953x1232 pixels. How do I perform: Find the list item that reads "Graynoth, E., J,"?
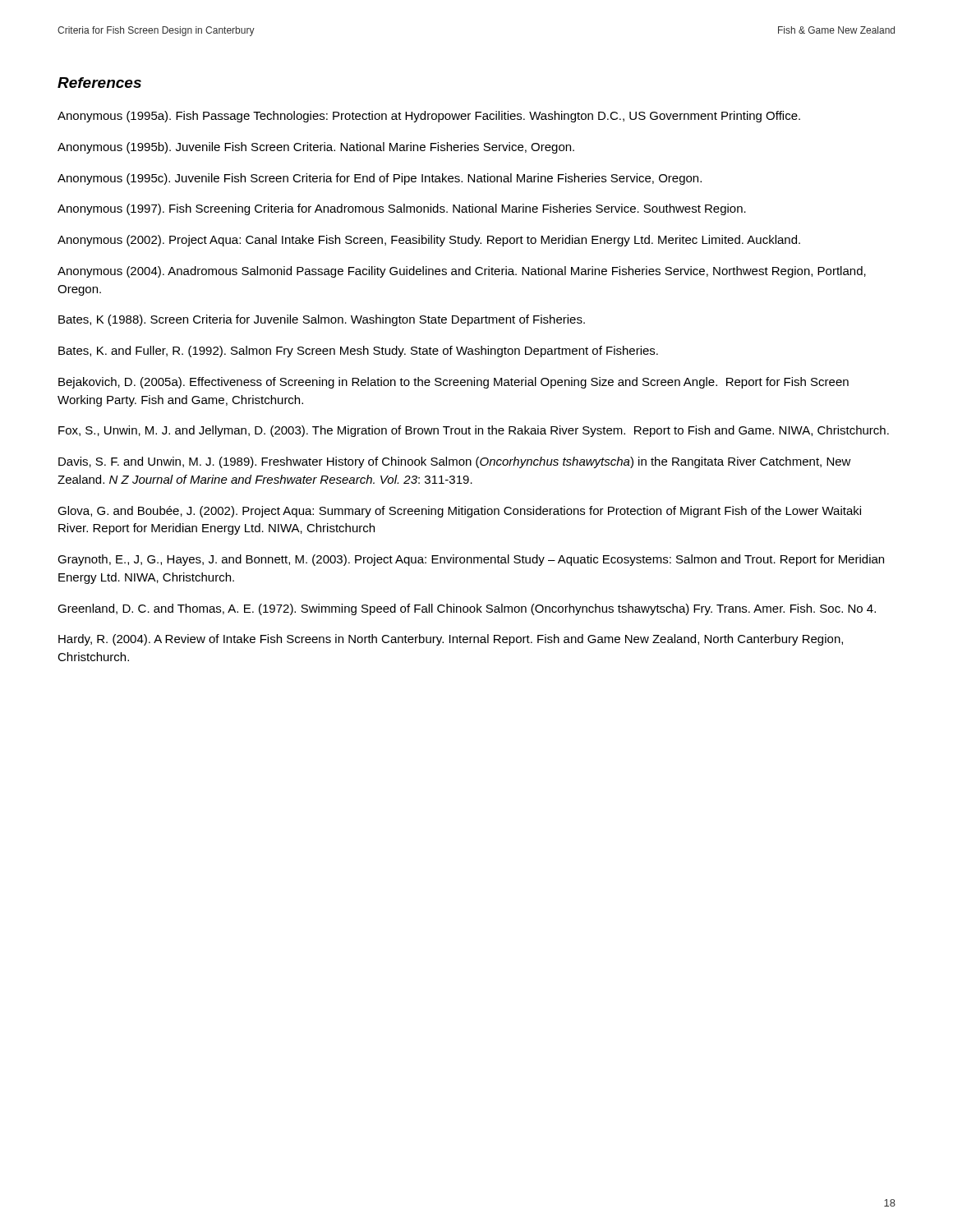click(471, 568)
